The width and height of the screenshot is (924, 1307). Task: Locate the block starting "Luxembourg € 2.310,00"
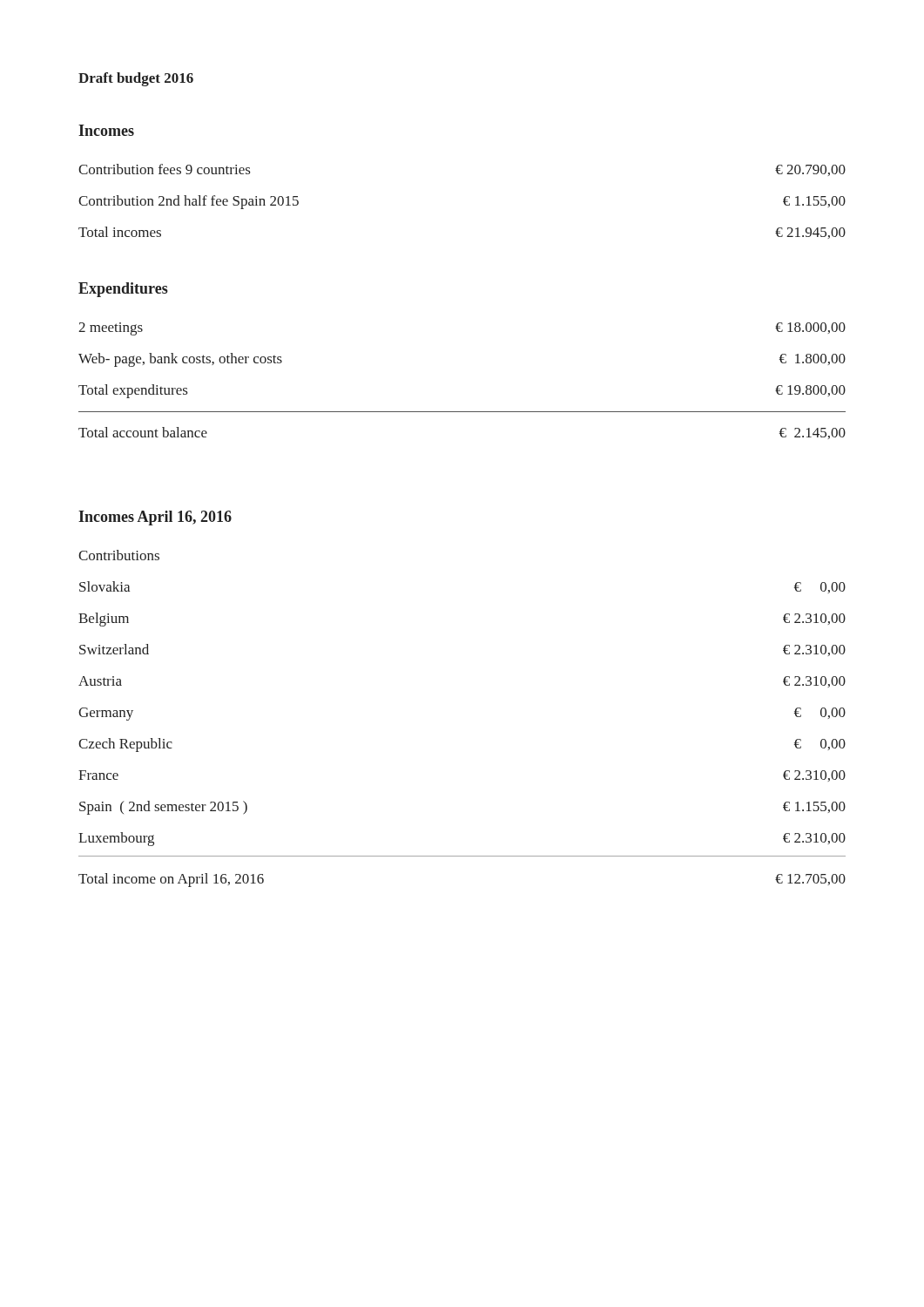(115, 839)
